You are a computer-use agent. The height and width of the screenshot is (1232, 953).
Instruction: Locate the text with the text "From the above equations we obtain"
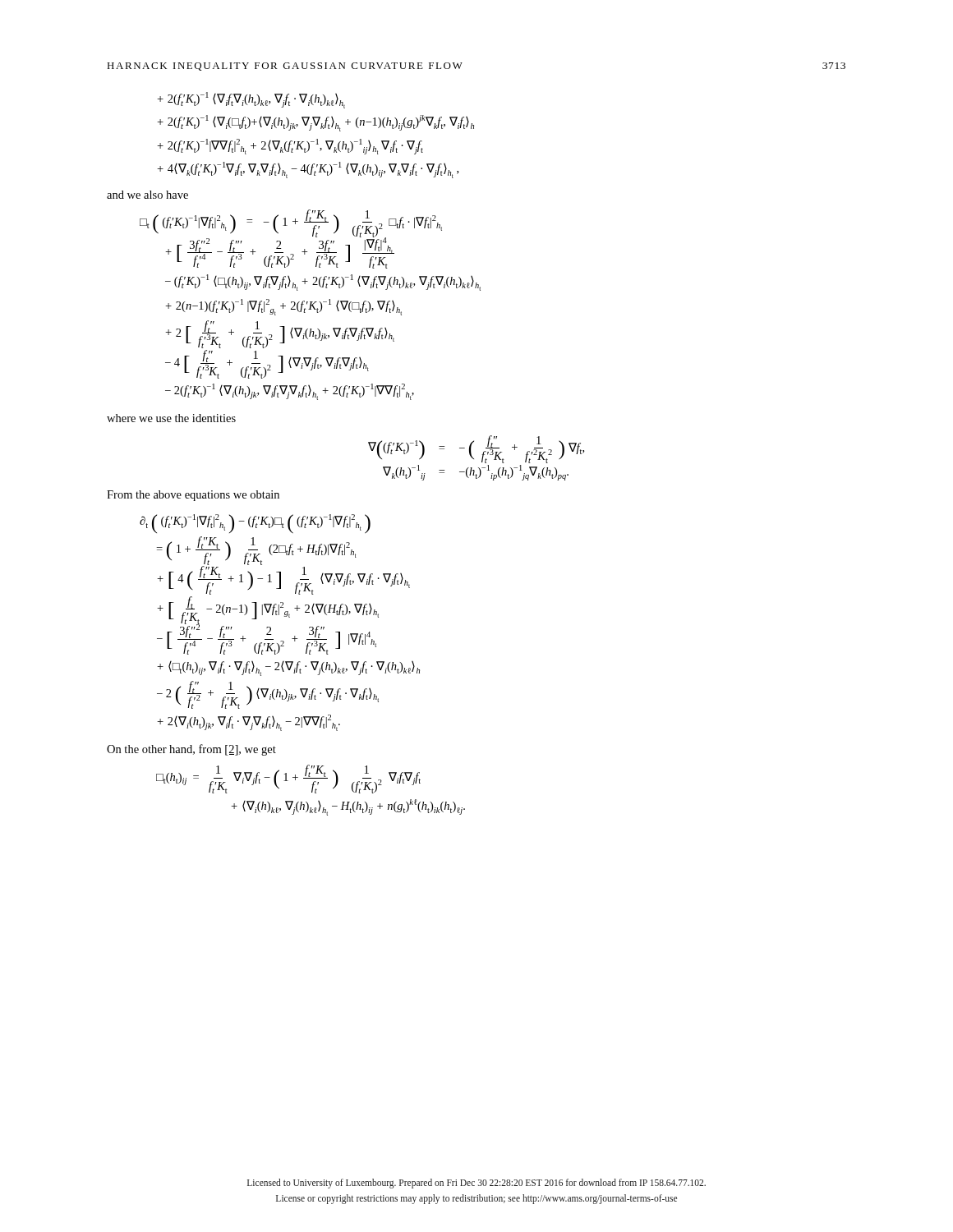coord(193,494)
